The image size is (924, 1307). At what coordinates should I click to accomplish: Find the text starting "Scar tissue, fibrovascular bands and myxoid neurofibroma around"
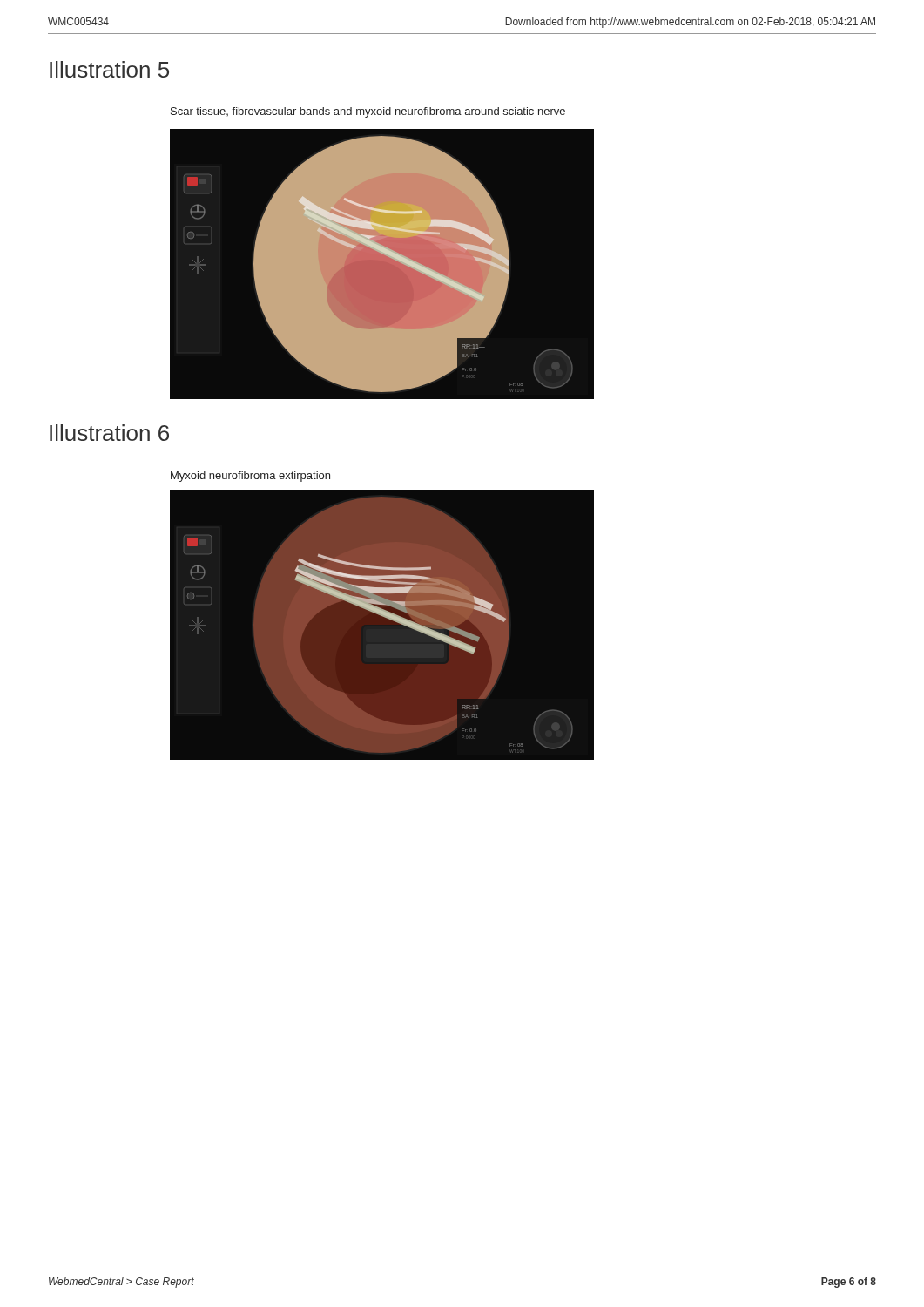coord(368,111)
